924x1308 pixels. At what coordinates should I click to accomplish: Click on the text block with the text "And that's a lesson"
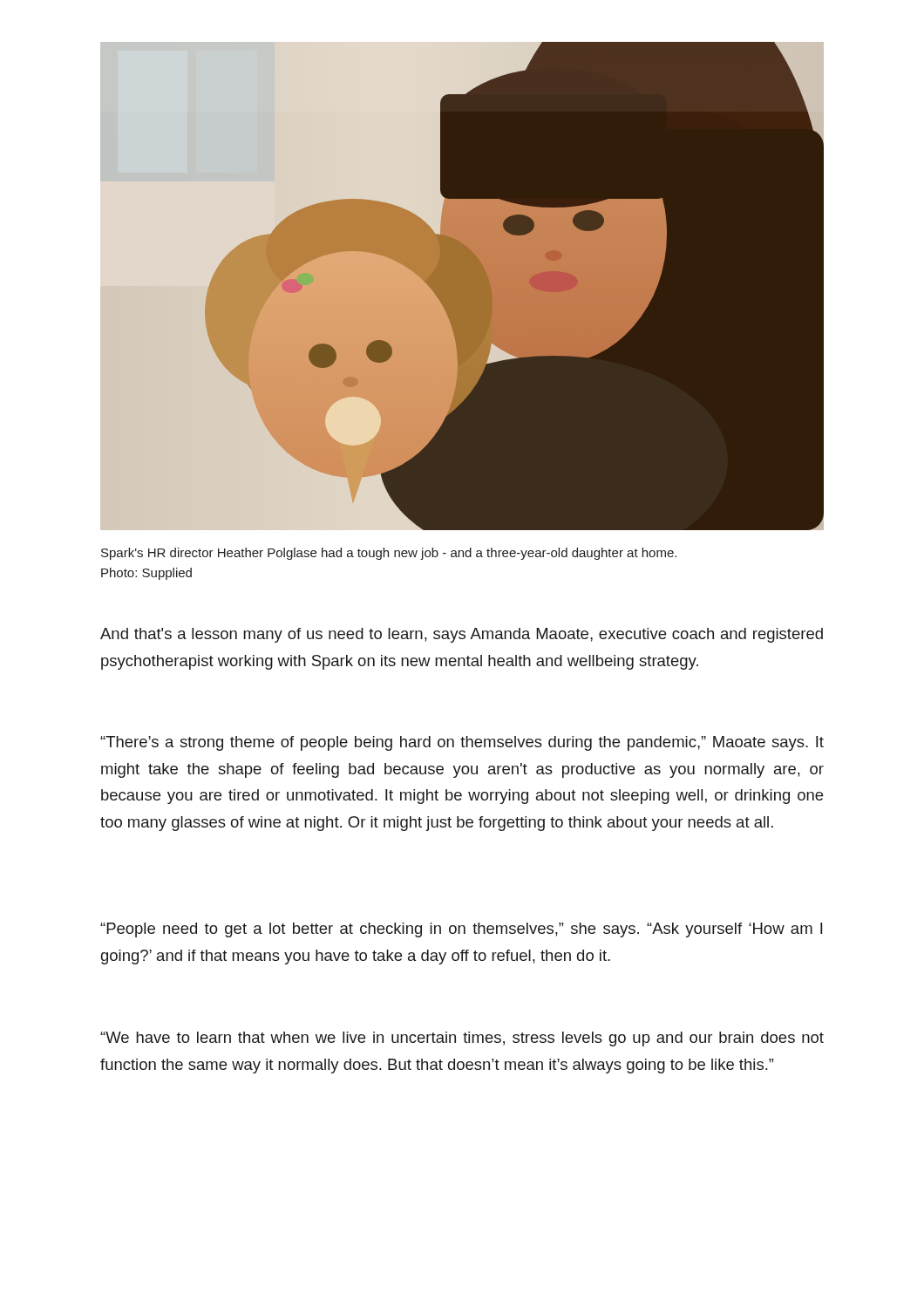pyautogui.click(x=462, y=648)
